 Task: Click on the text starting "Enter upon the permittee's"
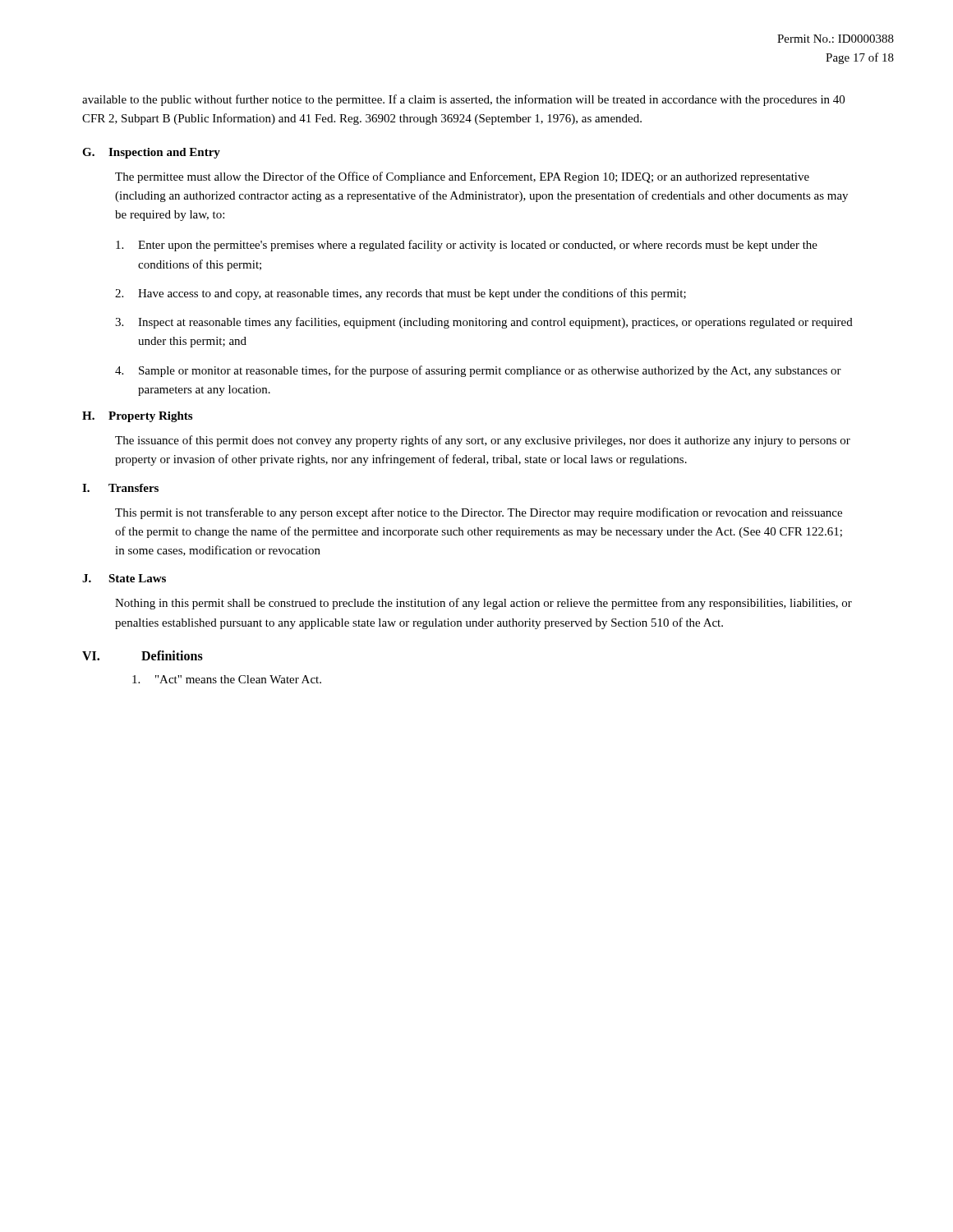(x=485, y=255)
